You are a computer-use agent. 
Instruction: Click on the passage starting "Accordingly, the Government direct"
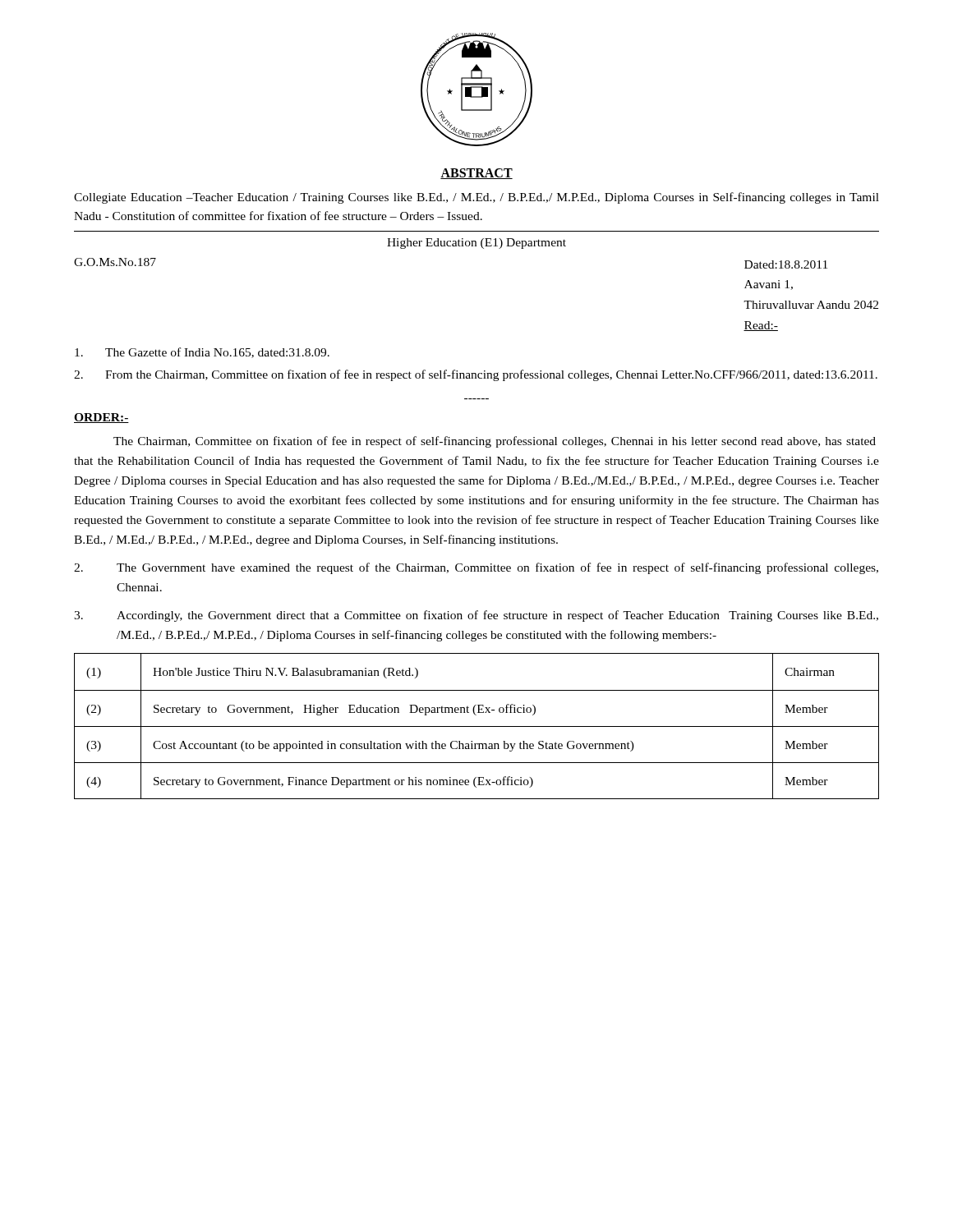click(x=476, y=625)
